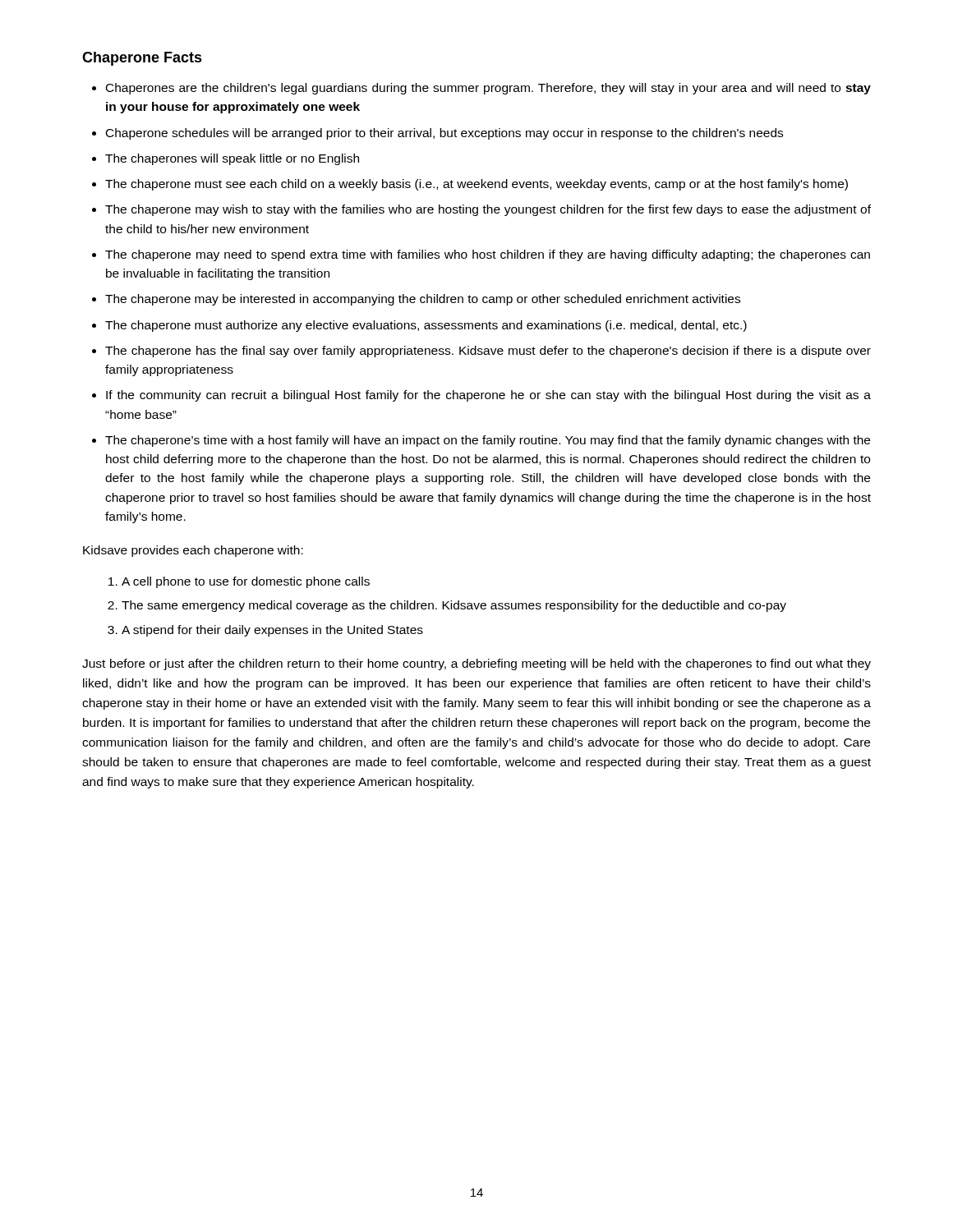This screenshot has width=953, height=1232.
Task: Select the list item that says "The chaperone may wish"
Action: [x=488, y=219]
